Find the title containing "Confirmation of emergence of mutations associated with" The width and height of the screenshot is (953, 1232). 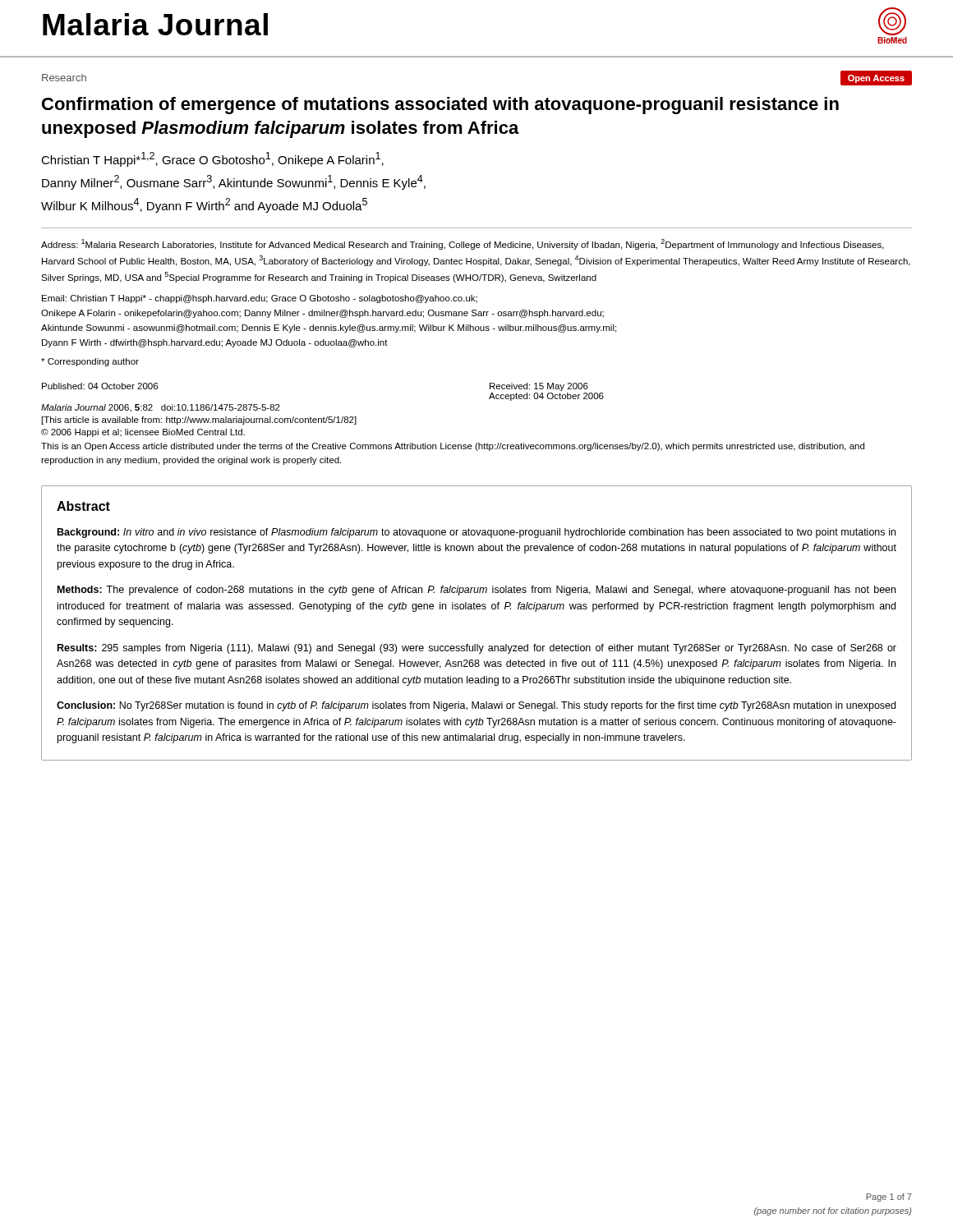coord(440,116)
